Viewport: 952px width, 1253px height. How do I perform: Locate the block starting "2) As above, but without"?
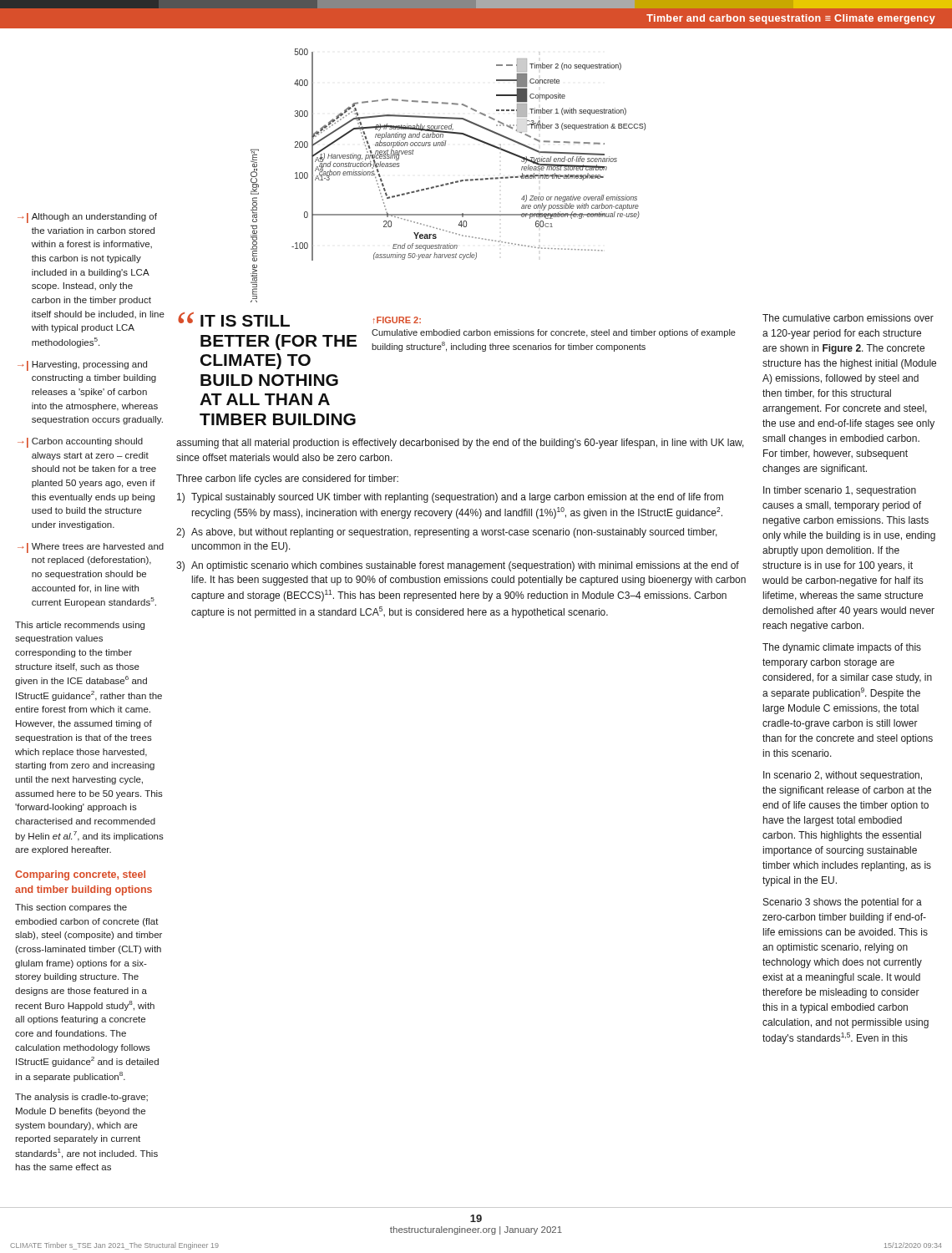pyautogui.click(x=463, y=540)
